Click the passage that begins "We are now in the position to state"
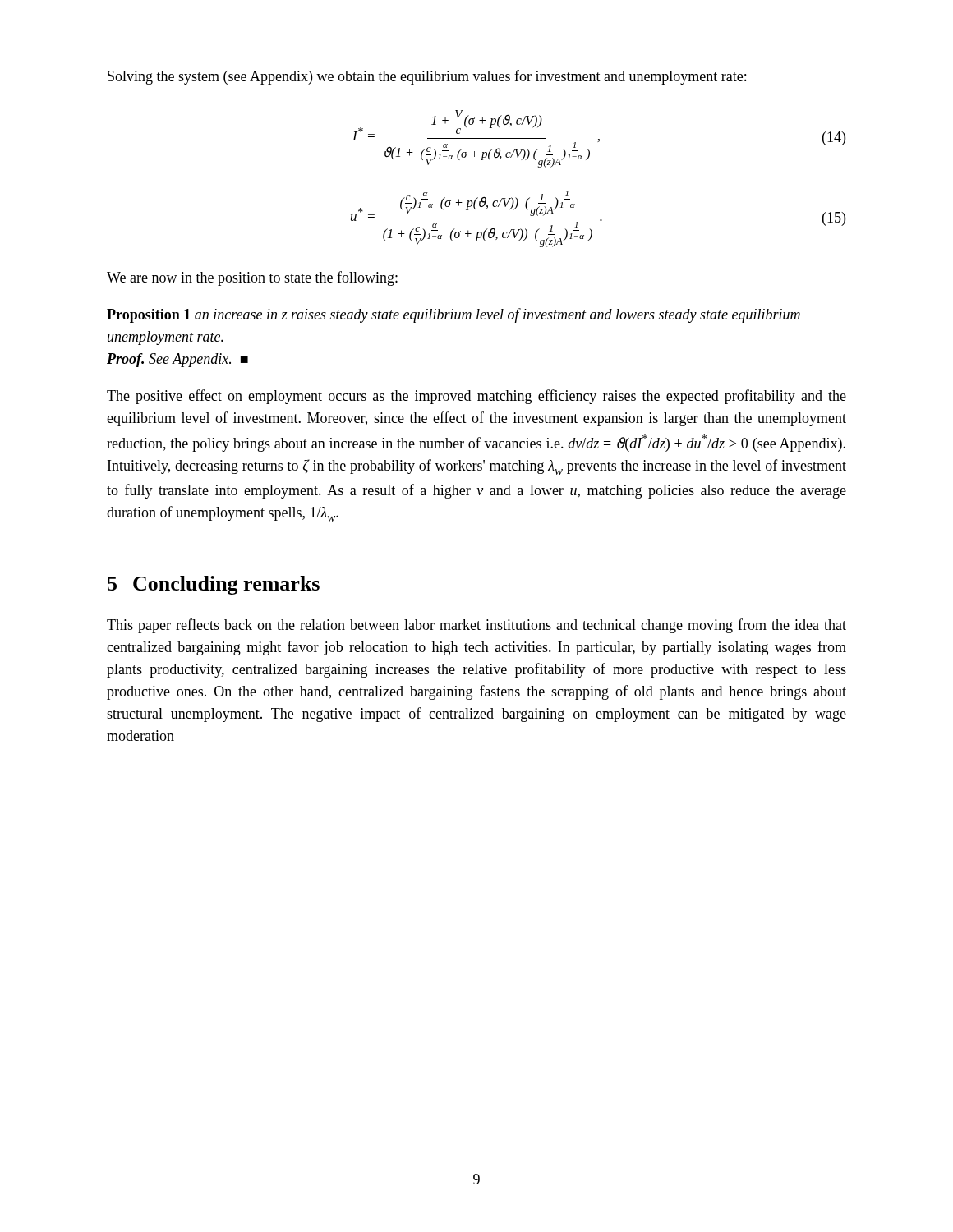953x1232 pixels. click(253, 277)
